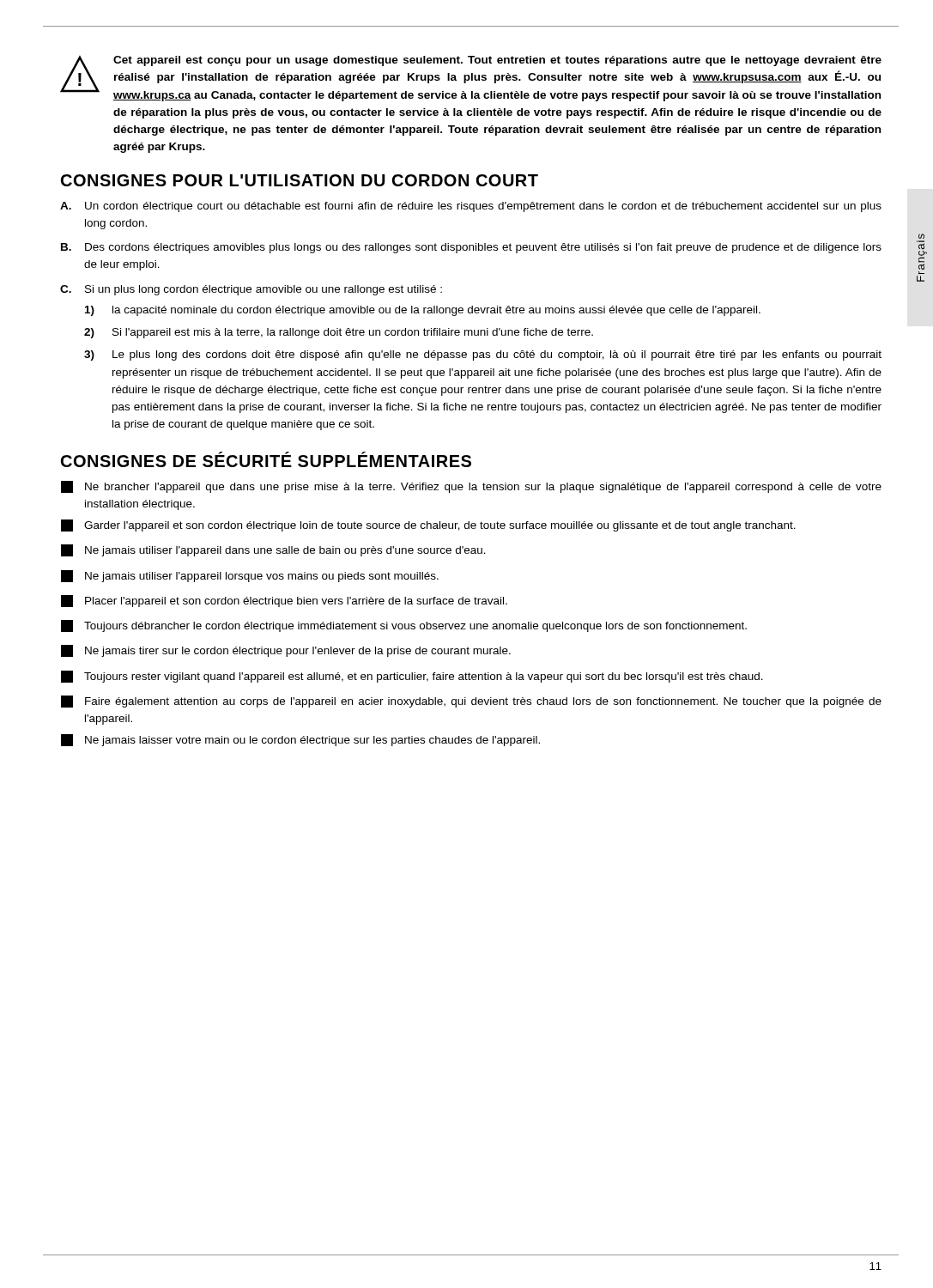
Task: Click on the block starting "Toujours débrancher le cordon"
Action: 471,628
